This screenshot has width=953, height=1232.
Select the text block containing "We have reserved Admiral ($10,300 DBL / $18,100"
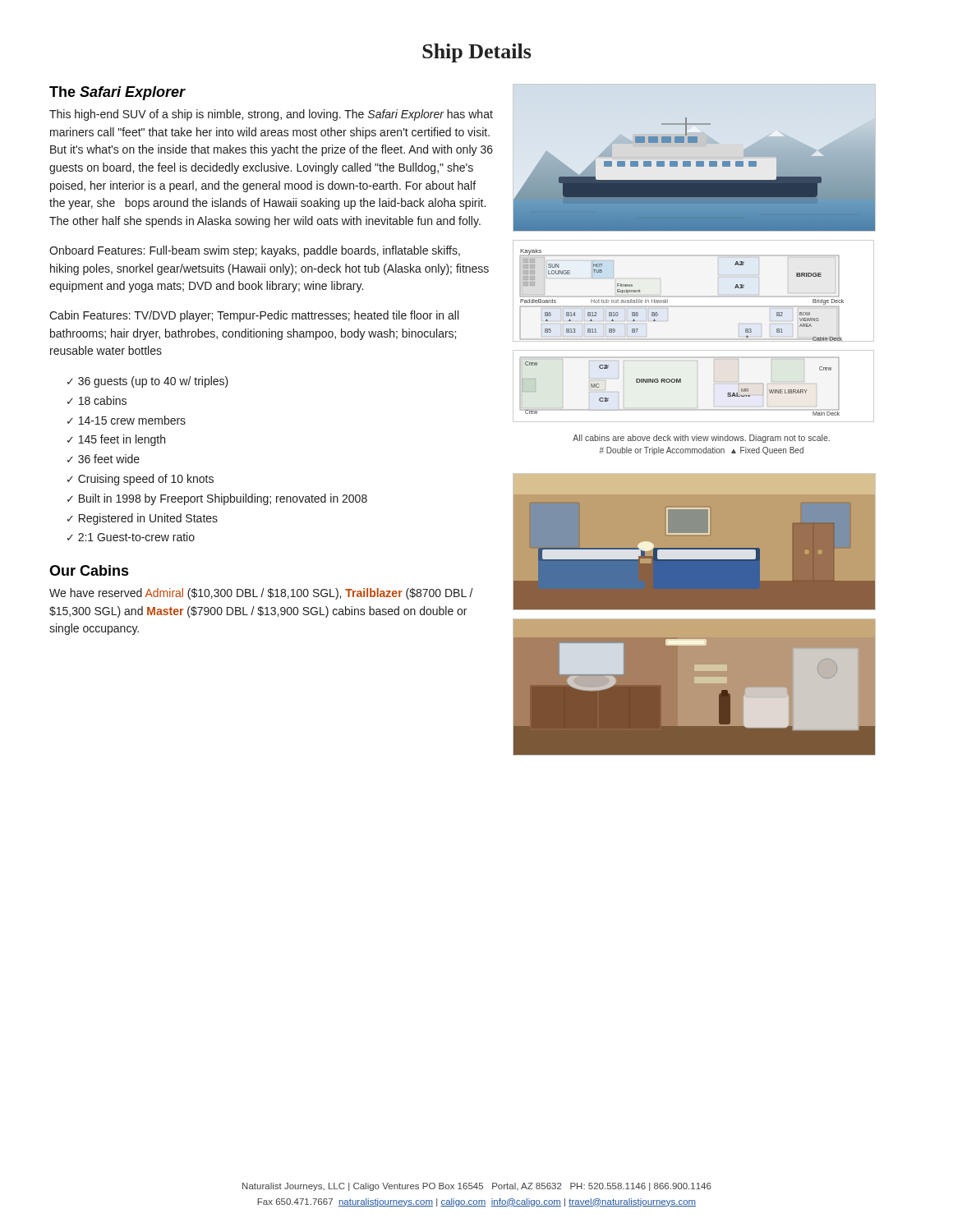click(271, 612)
